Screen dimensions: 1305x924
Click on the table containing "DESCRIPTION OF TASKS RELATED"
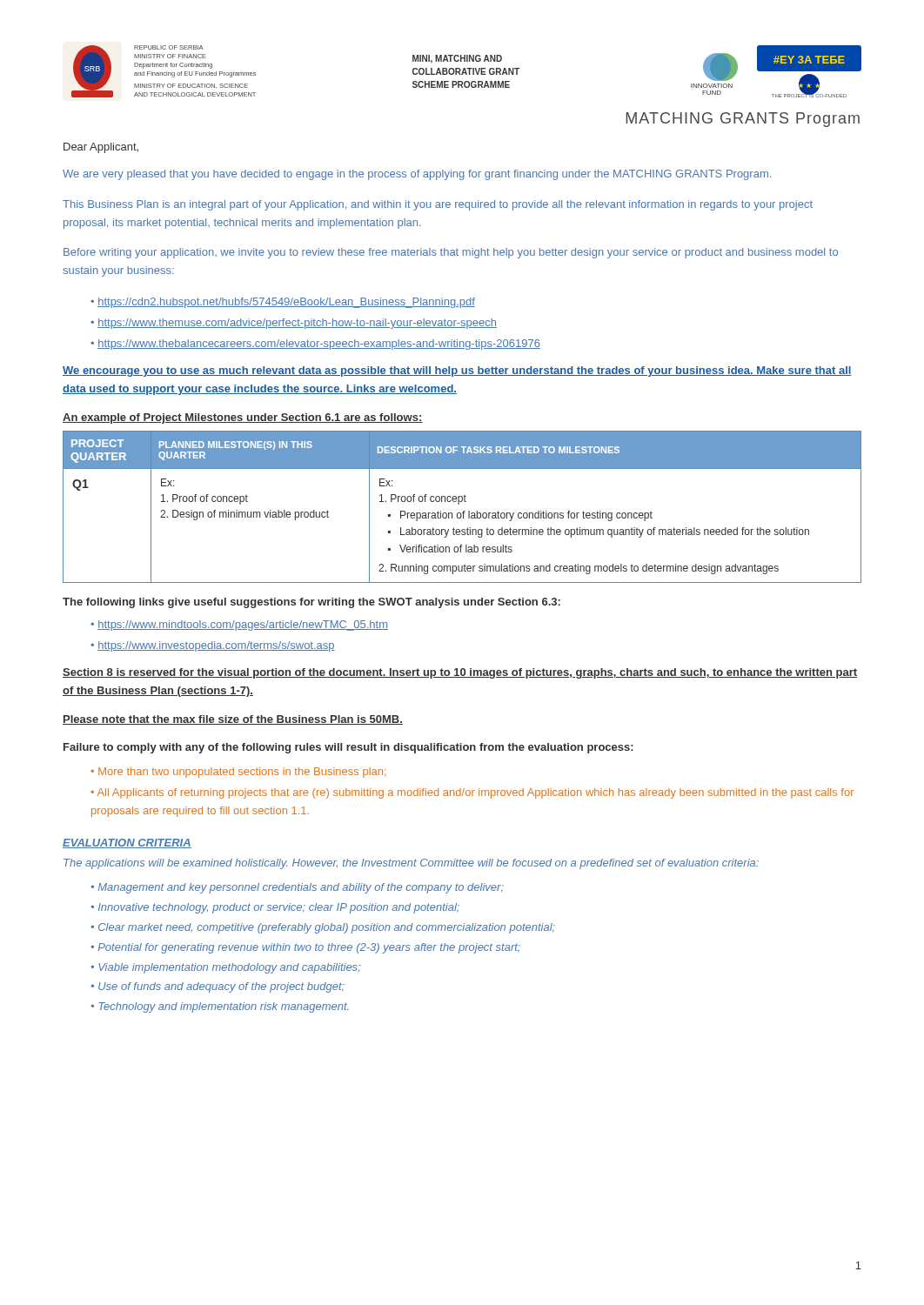[x=462, y=507]
